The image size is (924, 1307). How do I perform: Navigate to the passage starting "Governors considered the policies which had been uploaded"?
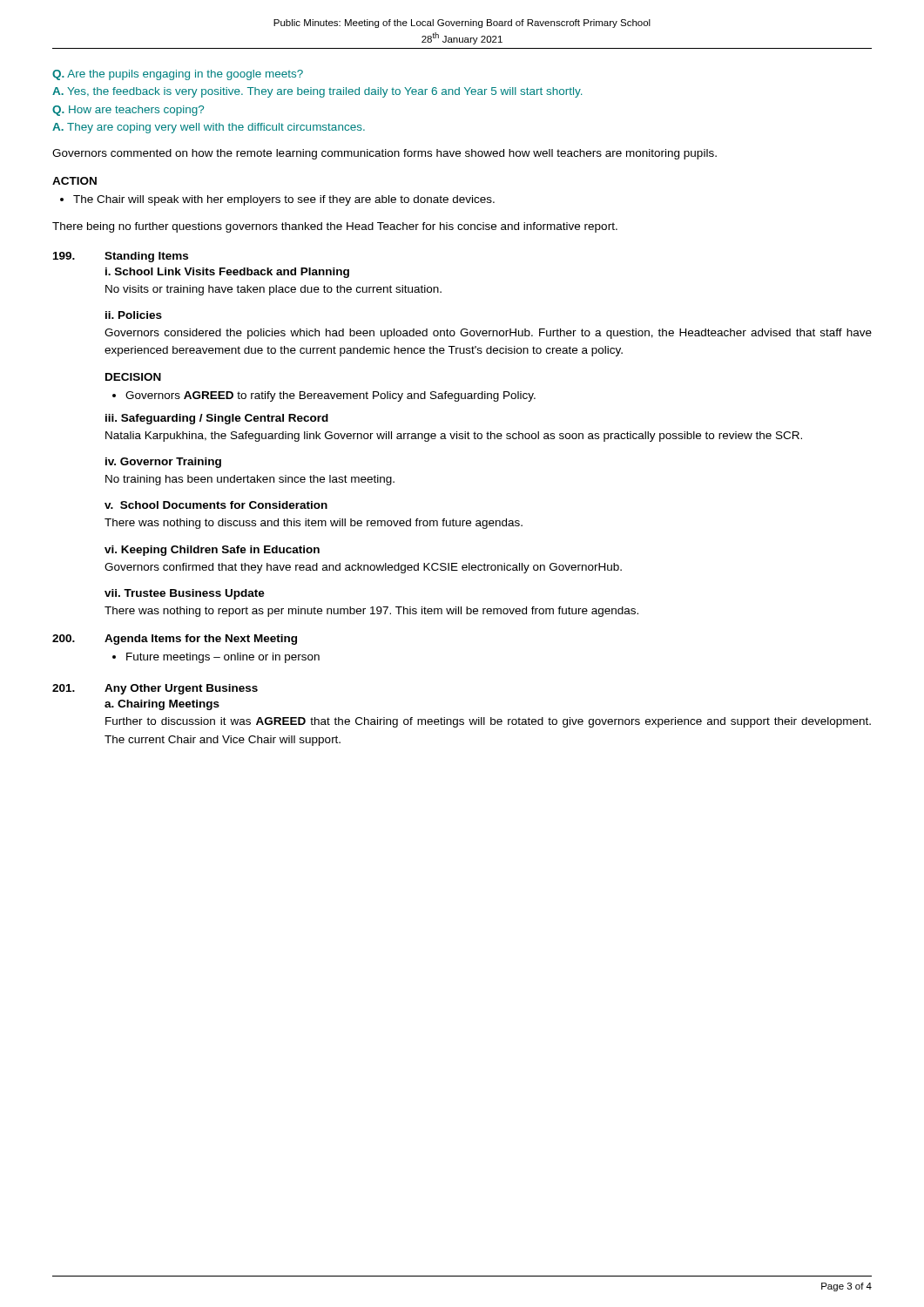[488, 341]
